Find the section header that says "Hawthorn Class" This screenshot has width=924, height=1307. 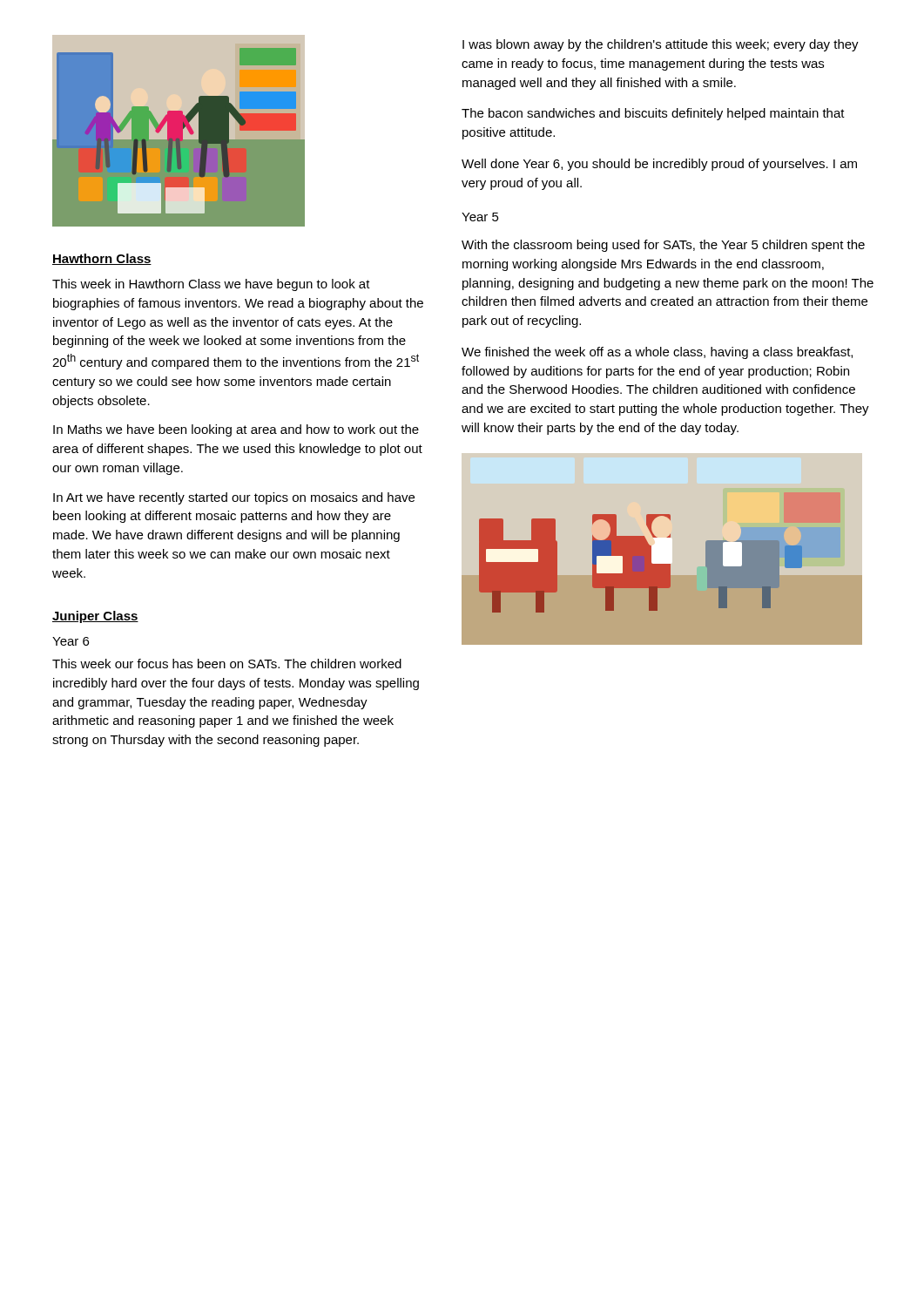pos(102,258)
